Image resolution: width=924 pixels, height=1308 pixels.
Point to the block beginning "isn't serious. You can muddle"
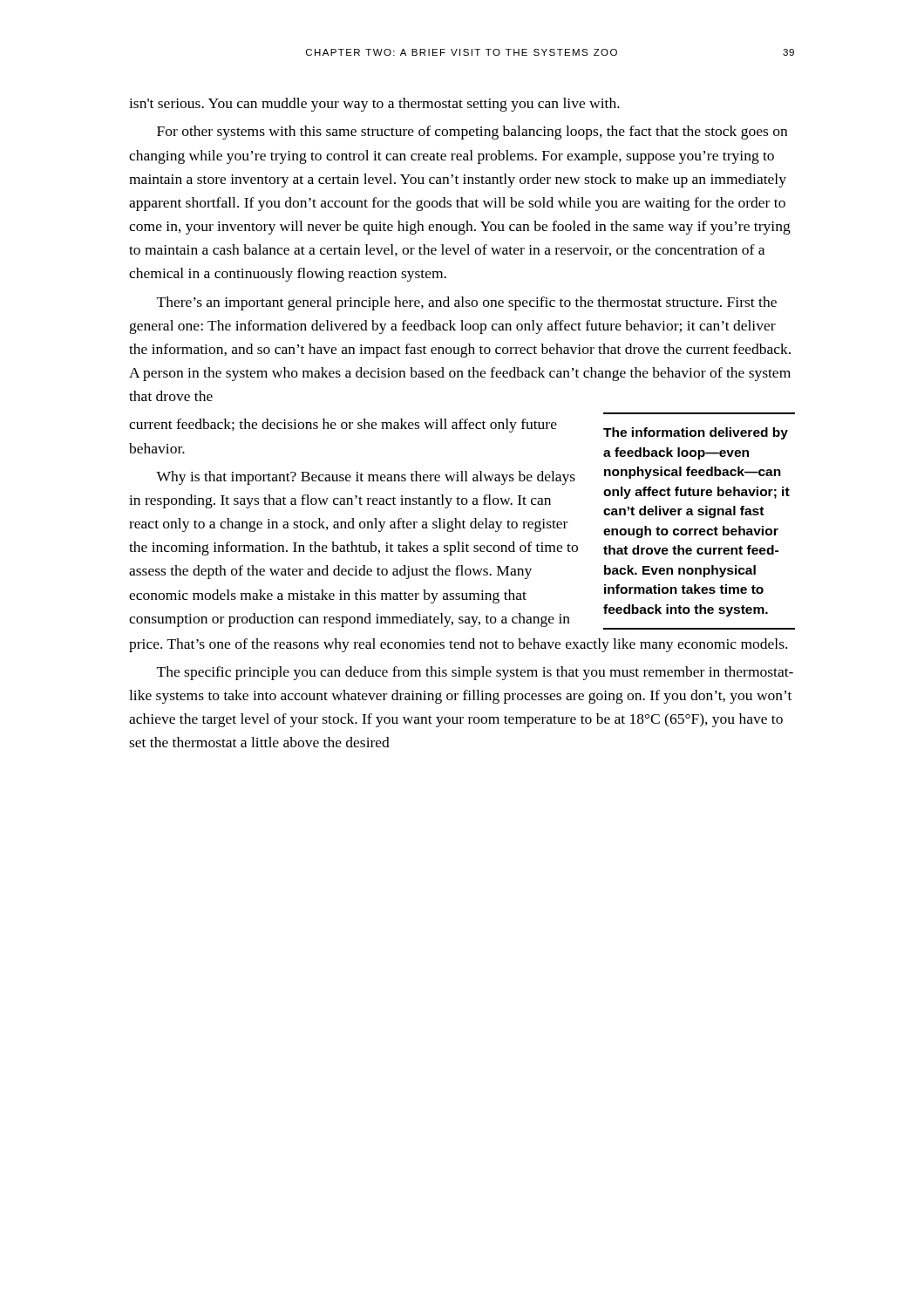point(462,103)
